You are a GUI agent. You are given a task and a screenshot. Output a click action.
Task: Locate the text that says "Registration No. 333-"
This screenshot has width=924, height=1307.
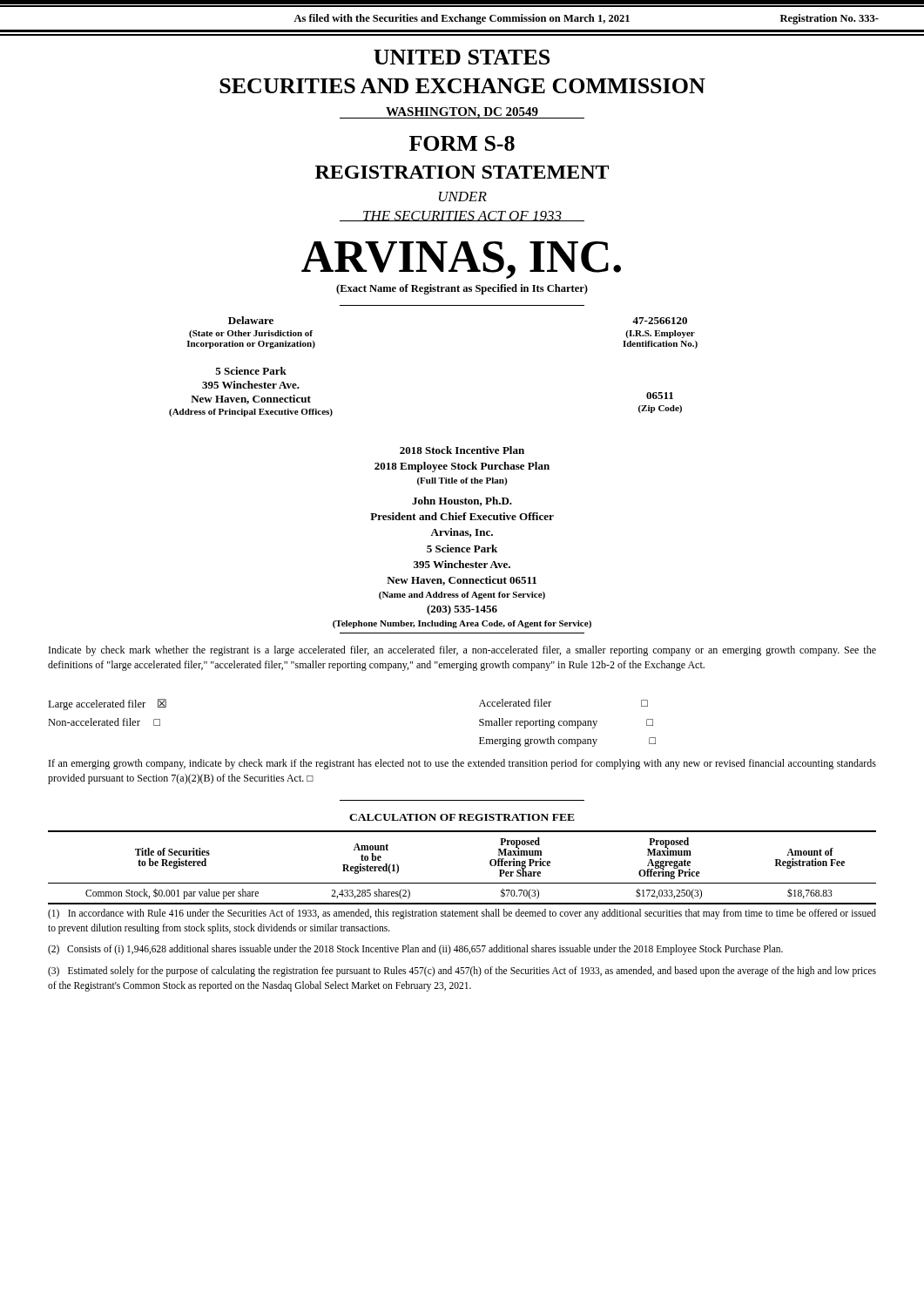[829, 18]
